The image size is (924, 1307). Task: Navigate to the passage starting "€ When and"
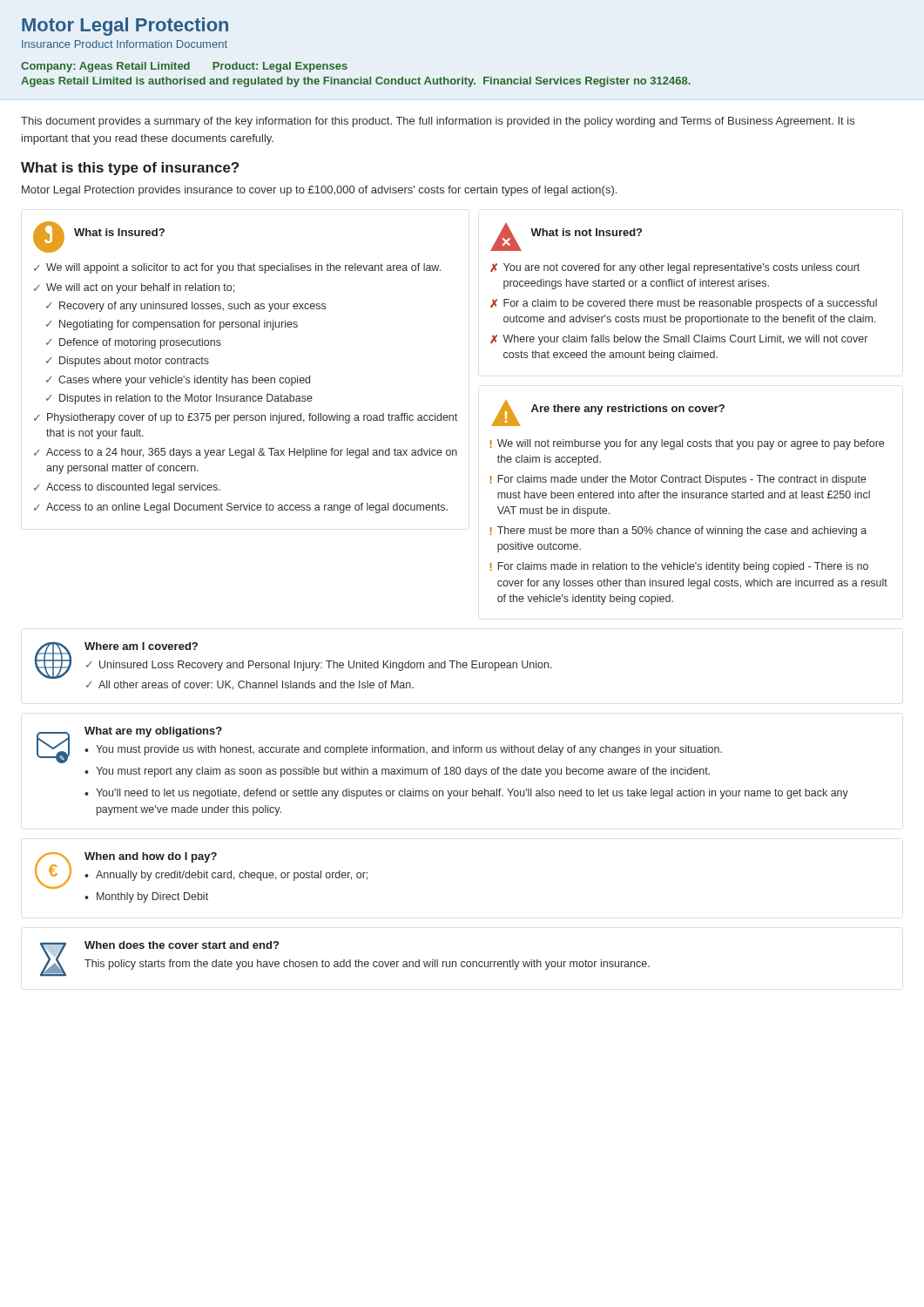pyautogui.click(x=201, y=878)
